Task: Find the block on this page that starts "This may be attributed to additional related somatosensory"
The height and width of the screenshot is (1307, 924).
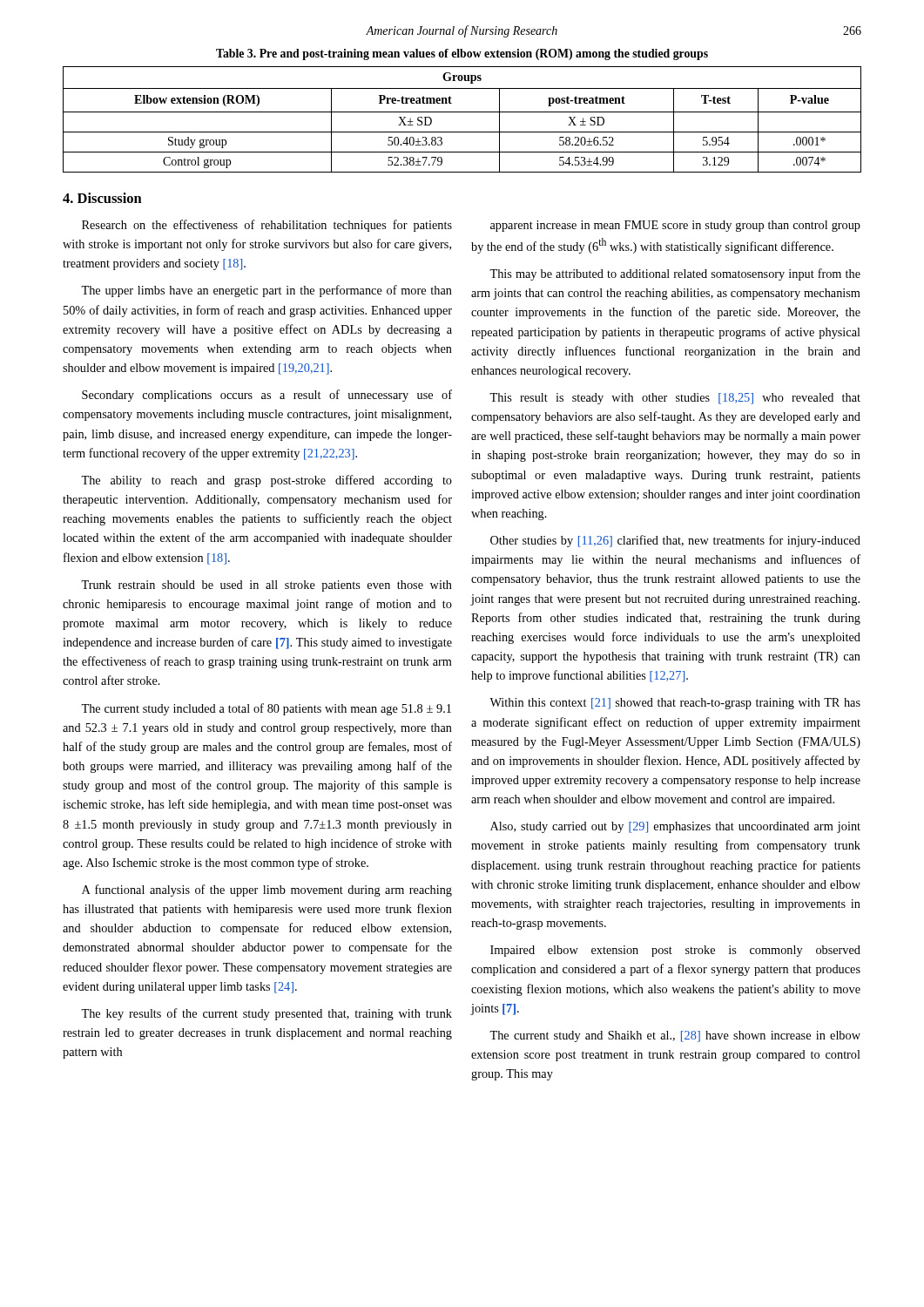Action: tap(666, 322)
